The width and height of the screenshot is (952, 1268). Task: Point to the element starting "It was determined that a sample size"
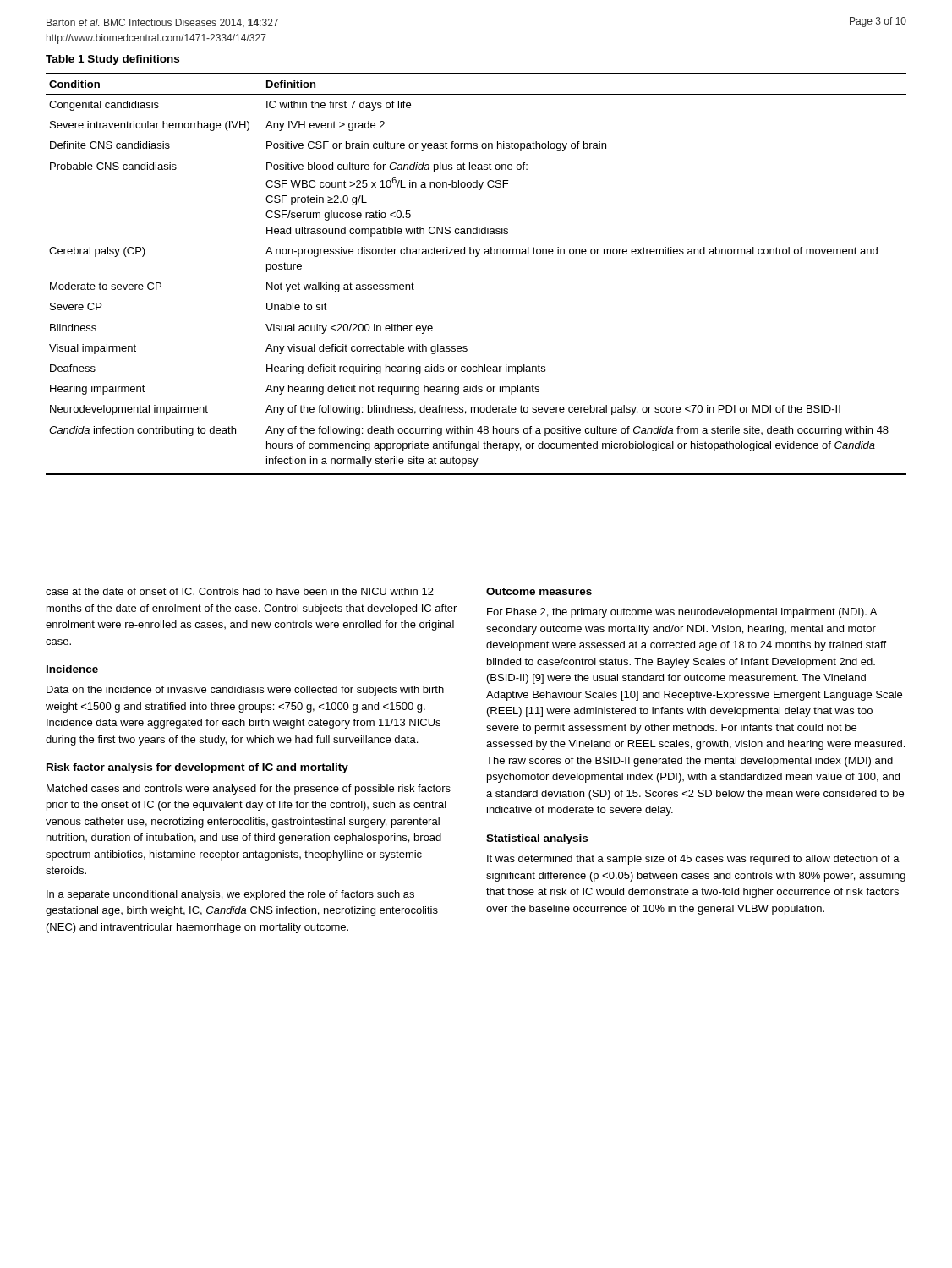coord(696,883)
